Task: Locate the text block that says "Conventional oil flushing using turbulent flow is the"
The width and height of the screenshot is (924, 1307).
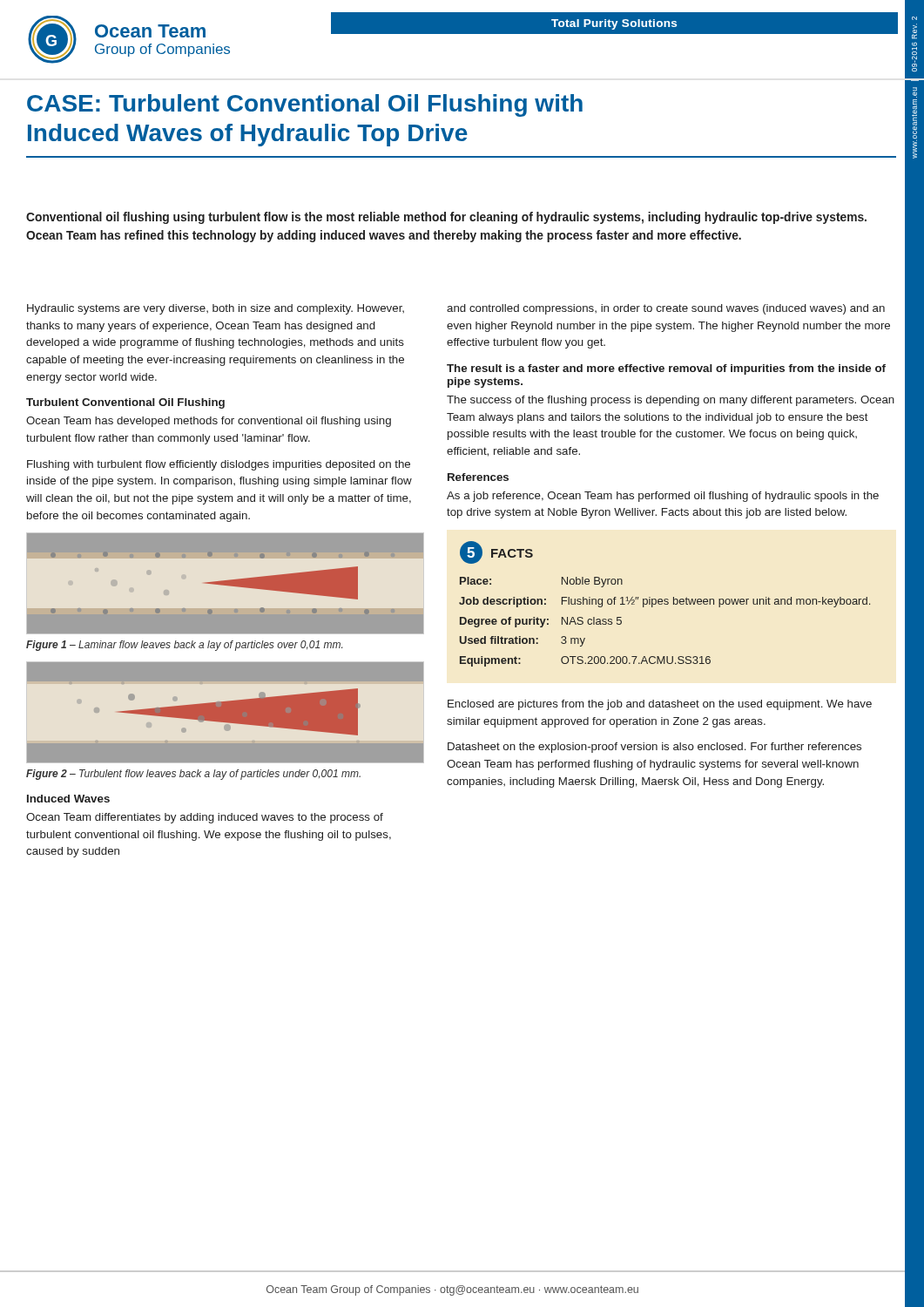Action: tap(447, 226)
